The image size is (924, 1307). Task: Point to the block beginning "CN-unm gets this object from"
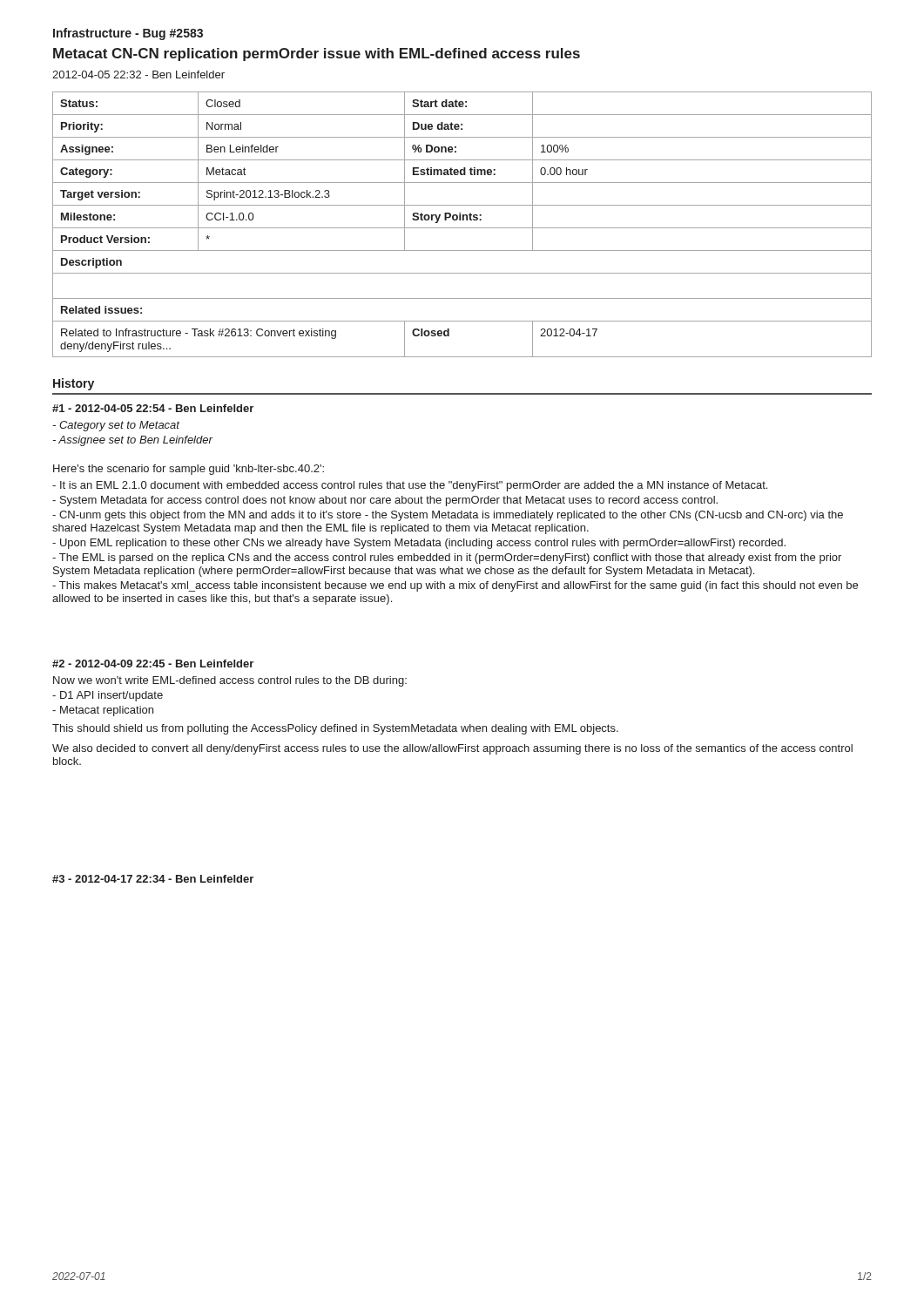448,521
